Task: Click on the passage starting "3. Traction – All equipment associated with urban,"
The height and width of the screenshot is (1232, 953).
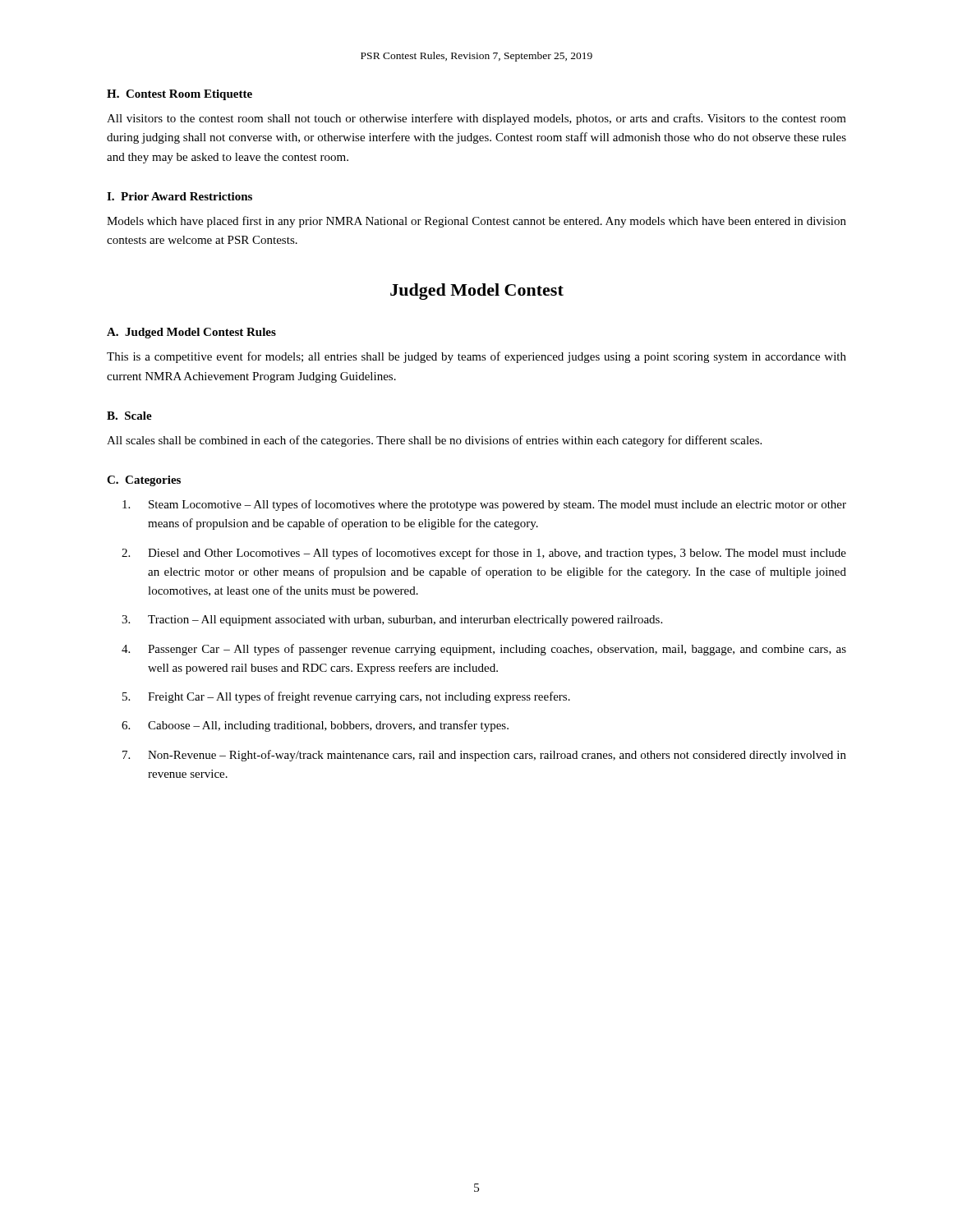Action: [x=484, y=620]
